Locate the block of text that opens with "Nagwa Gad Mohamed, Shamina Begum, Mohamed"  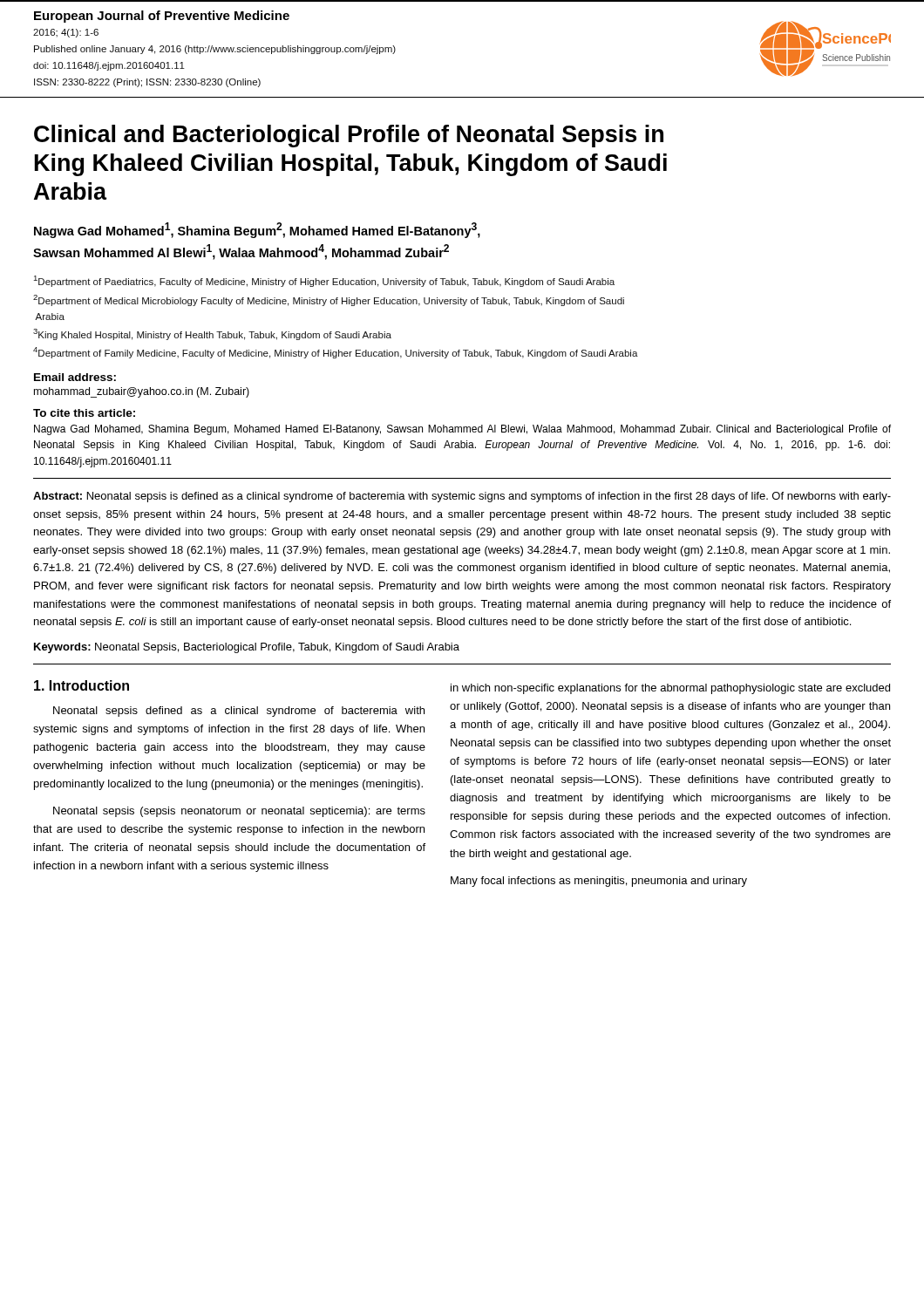click(462, 445)
